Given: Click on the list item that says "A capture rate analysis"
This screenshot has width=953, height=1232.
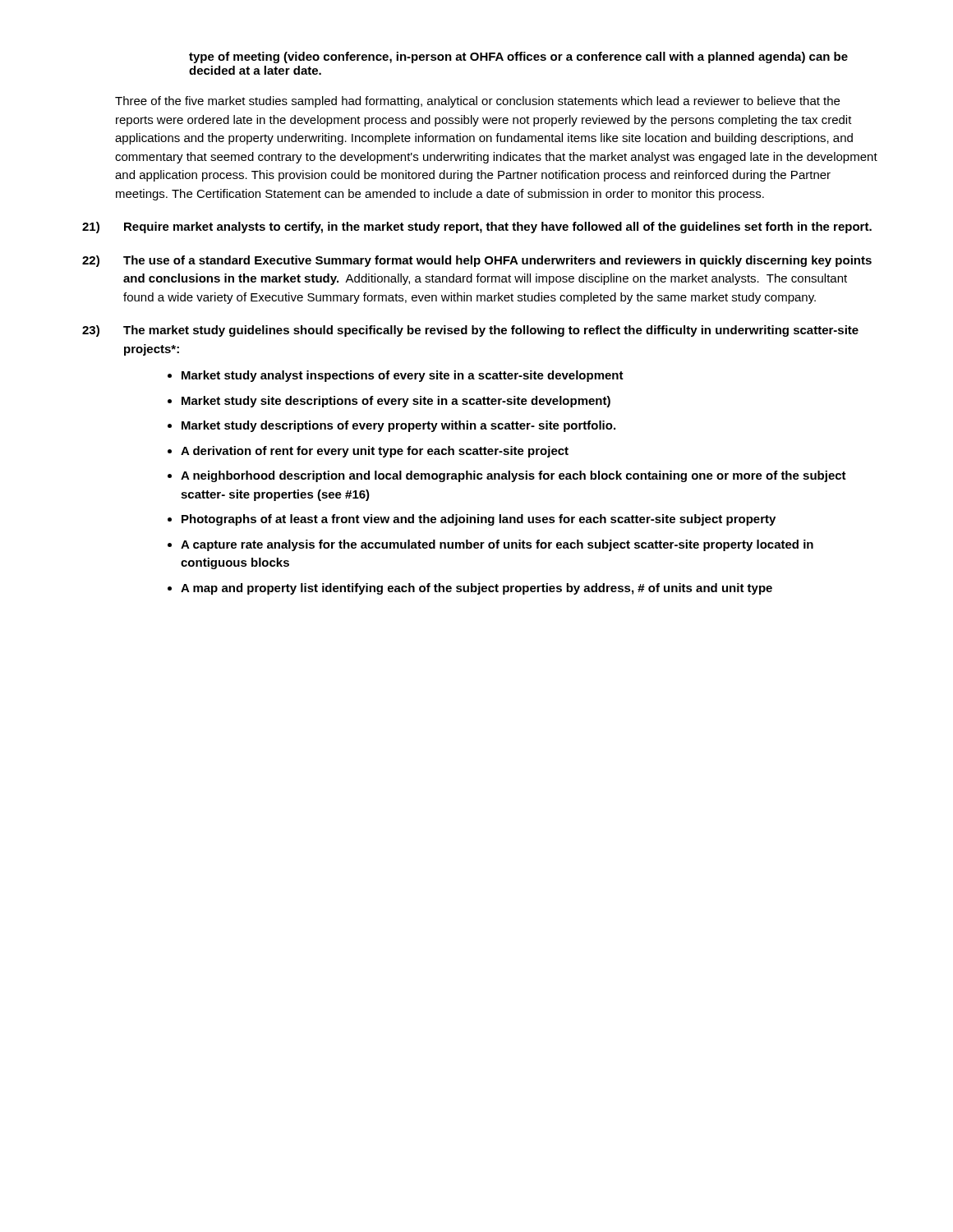Looking at the screenshot, I should pyautogui.click(x=497, y=553).
